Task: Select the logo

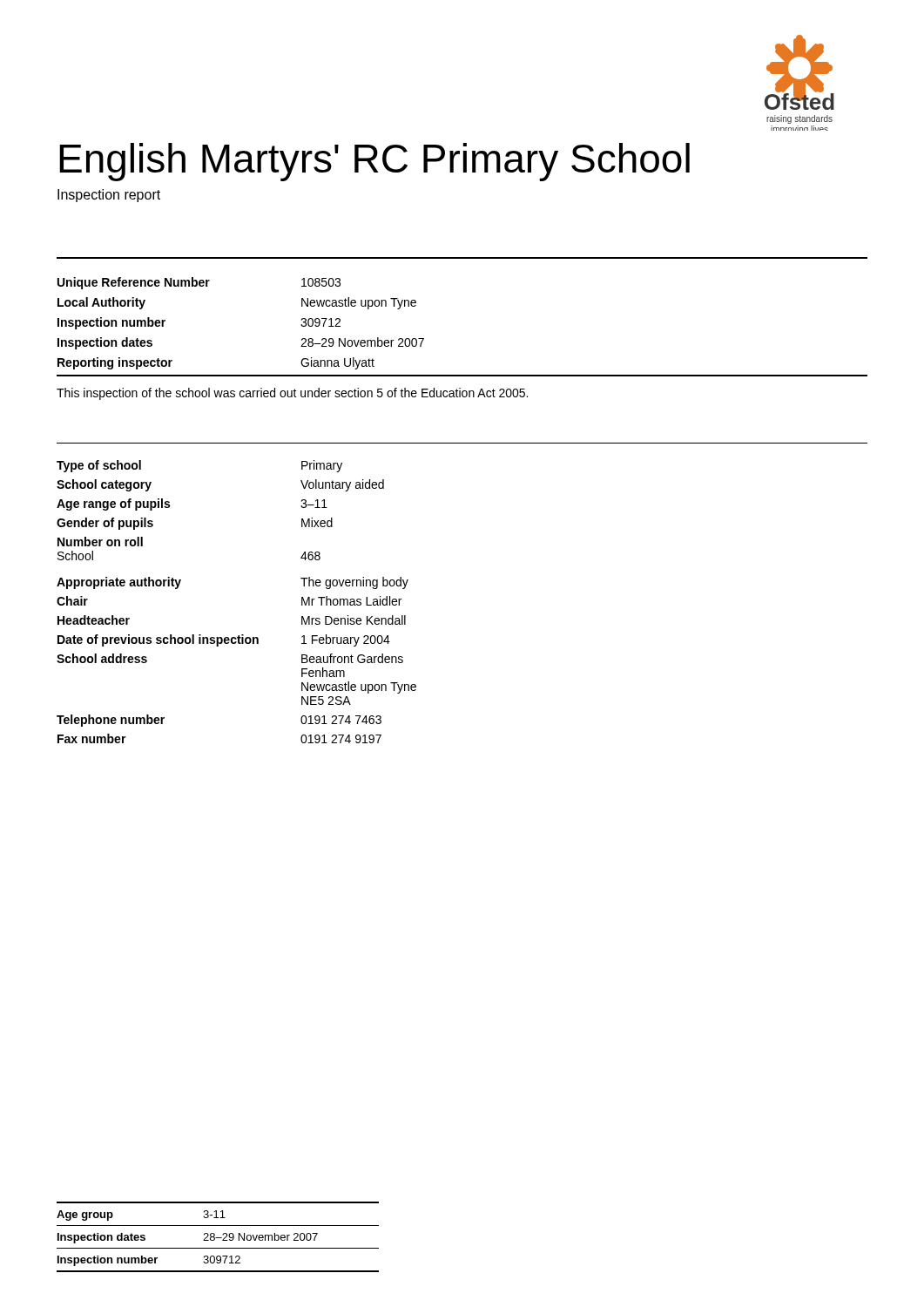Action: 800,83
